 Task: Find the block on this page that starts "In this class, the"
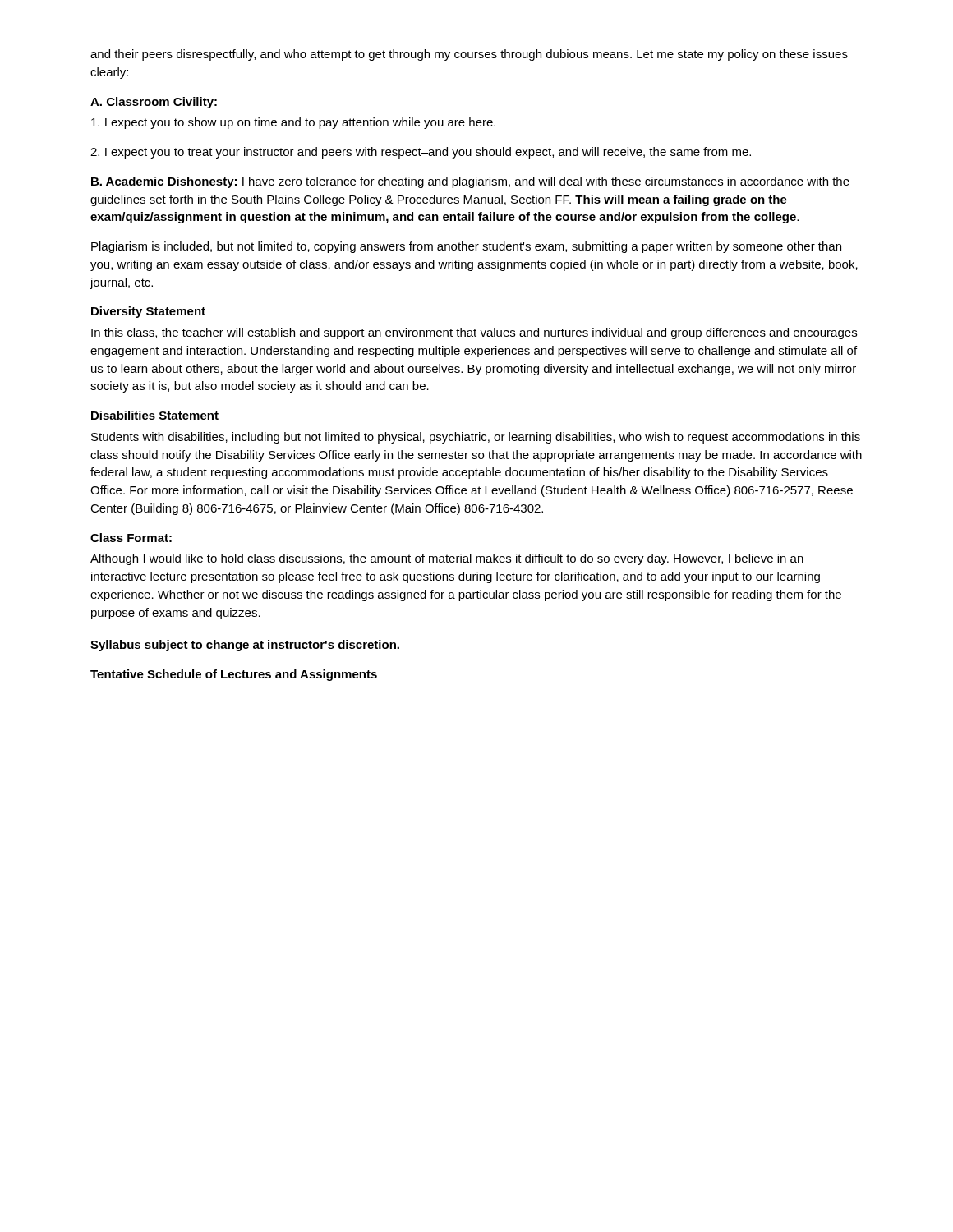[474, 359]
